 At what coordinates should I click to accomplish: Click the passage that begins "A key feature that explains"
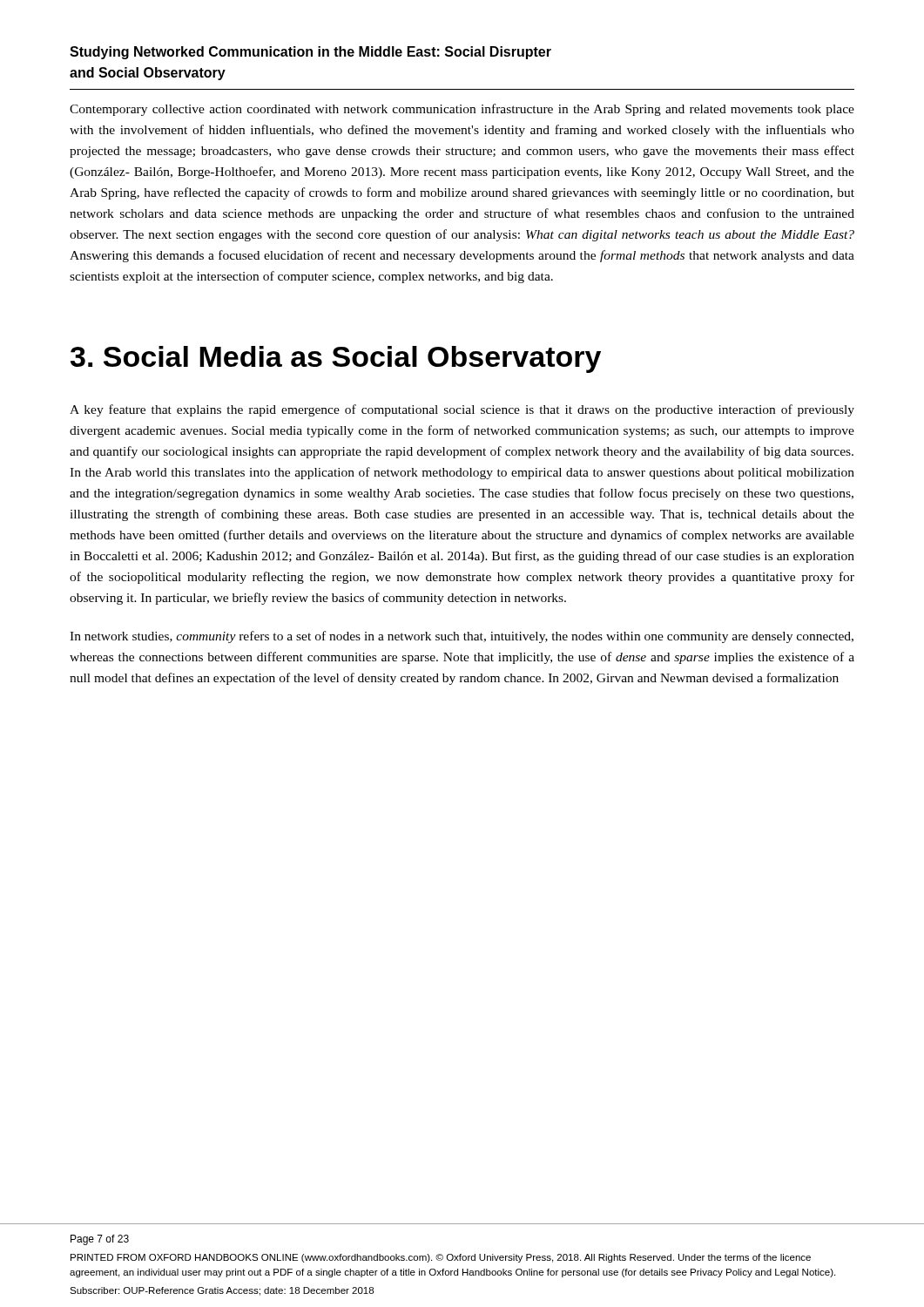coord(462,503)
